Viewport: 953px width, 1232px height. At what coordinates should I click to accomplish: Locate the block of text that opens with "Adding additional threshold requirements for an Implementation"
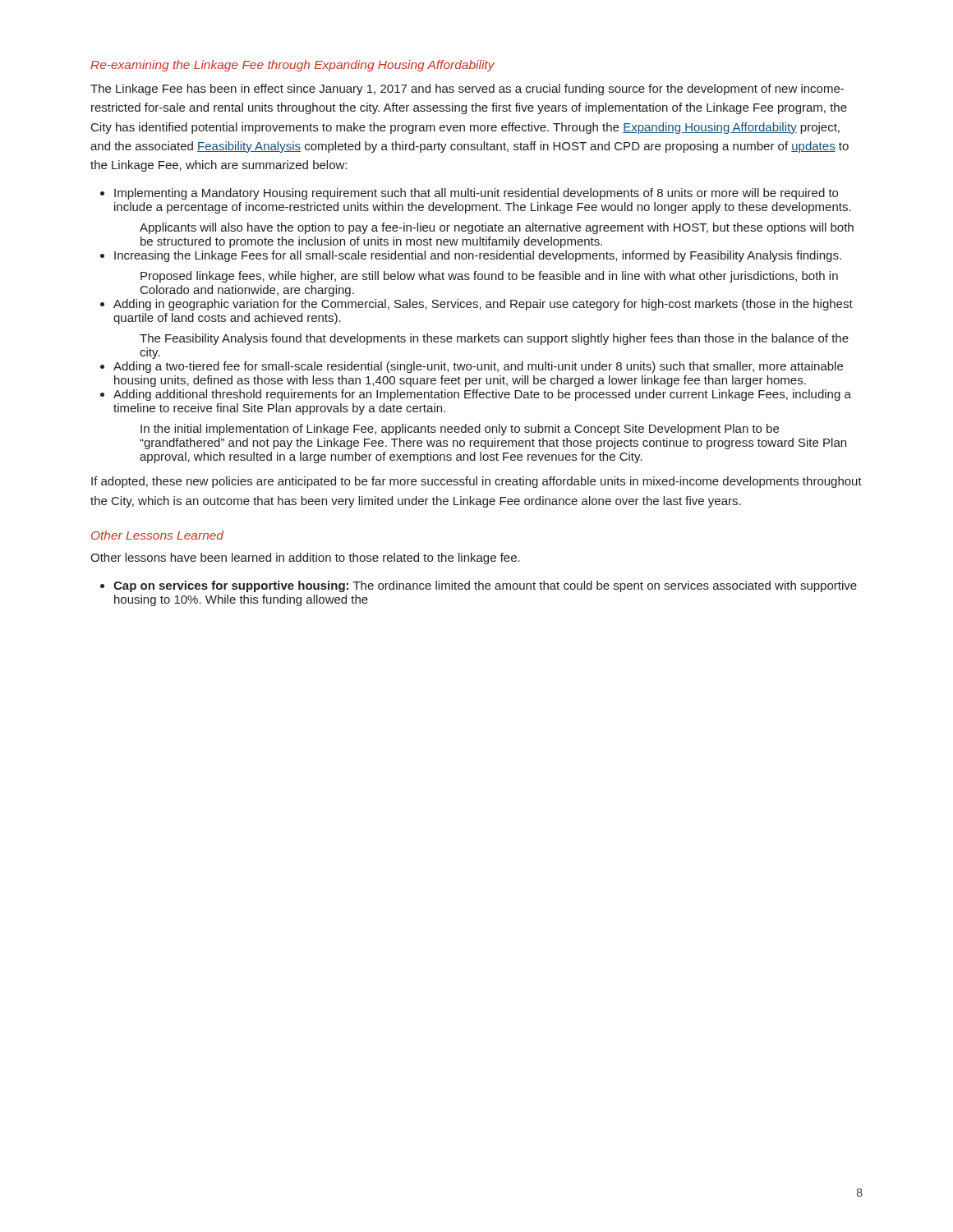(x=488, y=425)
